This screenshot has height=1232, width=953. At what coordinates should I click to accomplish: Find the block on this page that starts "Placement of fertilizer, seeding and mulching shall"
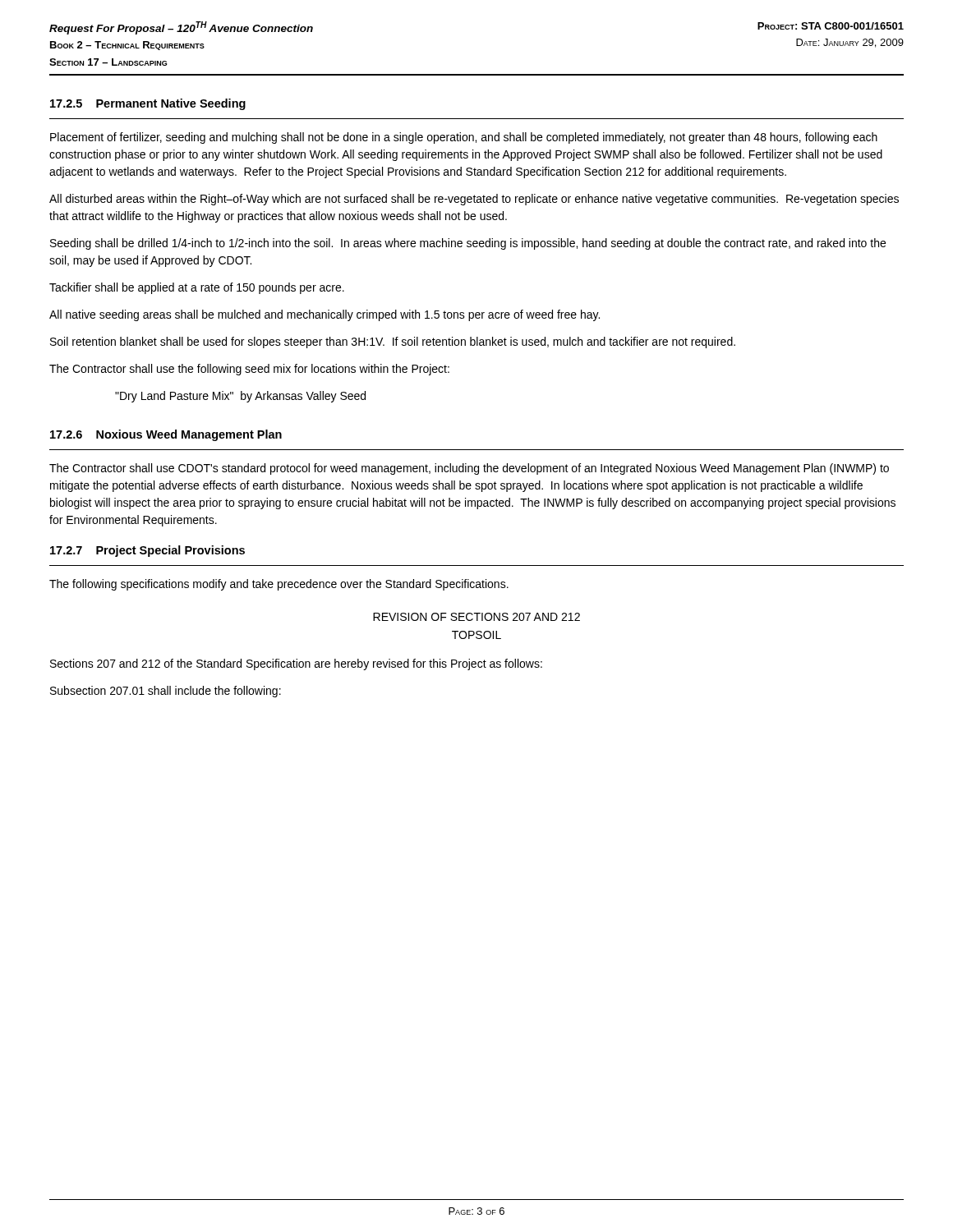(466, 154)
